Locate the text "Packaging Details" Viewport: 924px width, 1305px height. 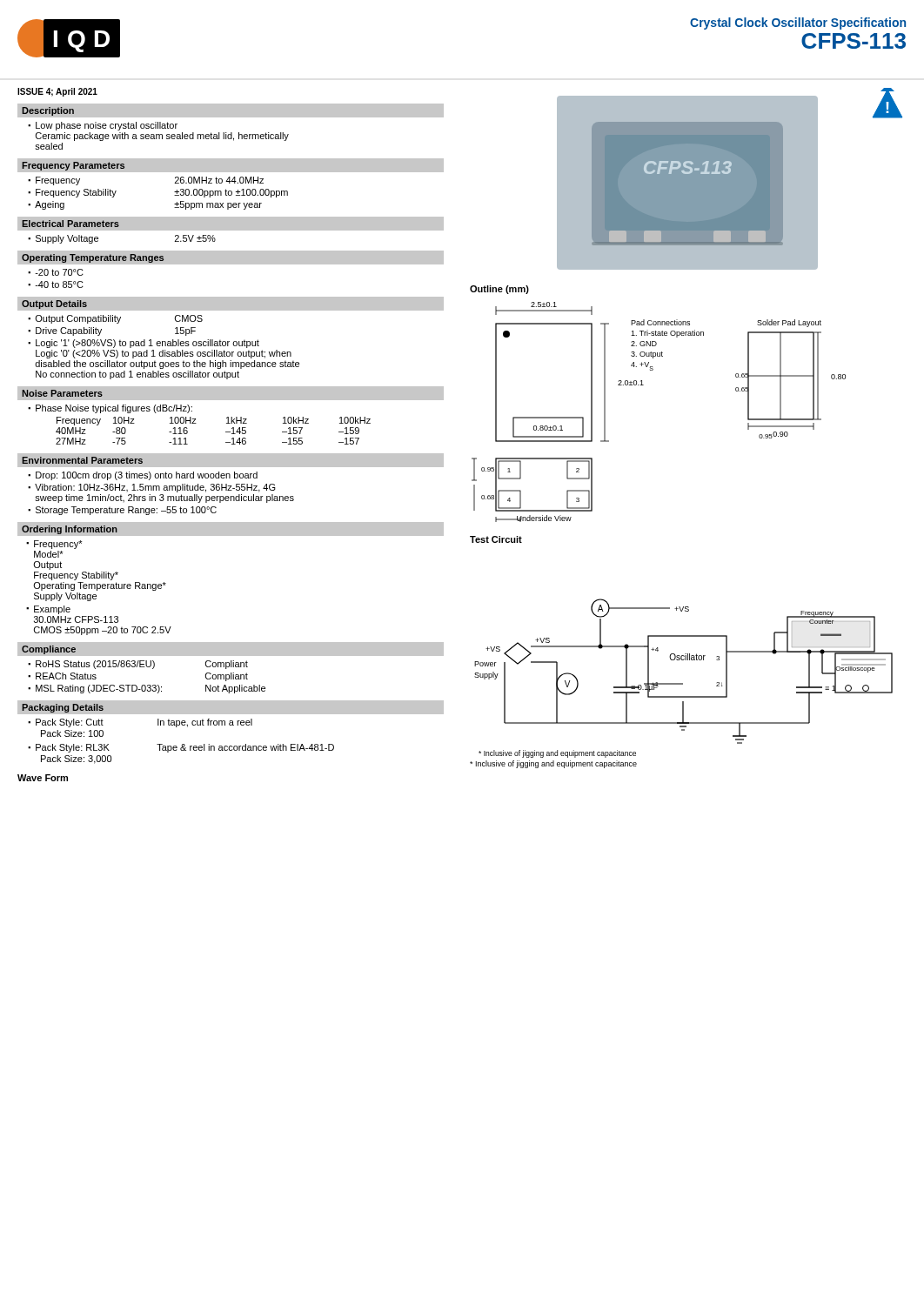point(63,707)
